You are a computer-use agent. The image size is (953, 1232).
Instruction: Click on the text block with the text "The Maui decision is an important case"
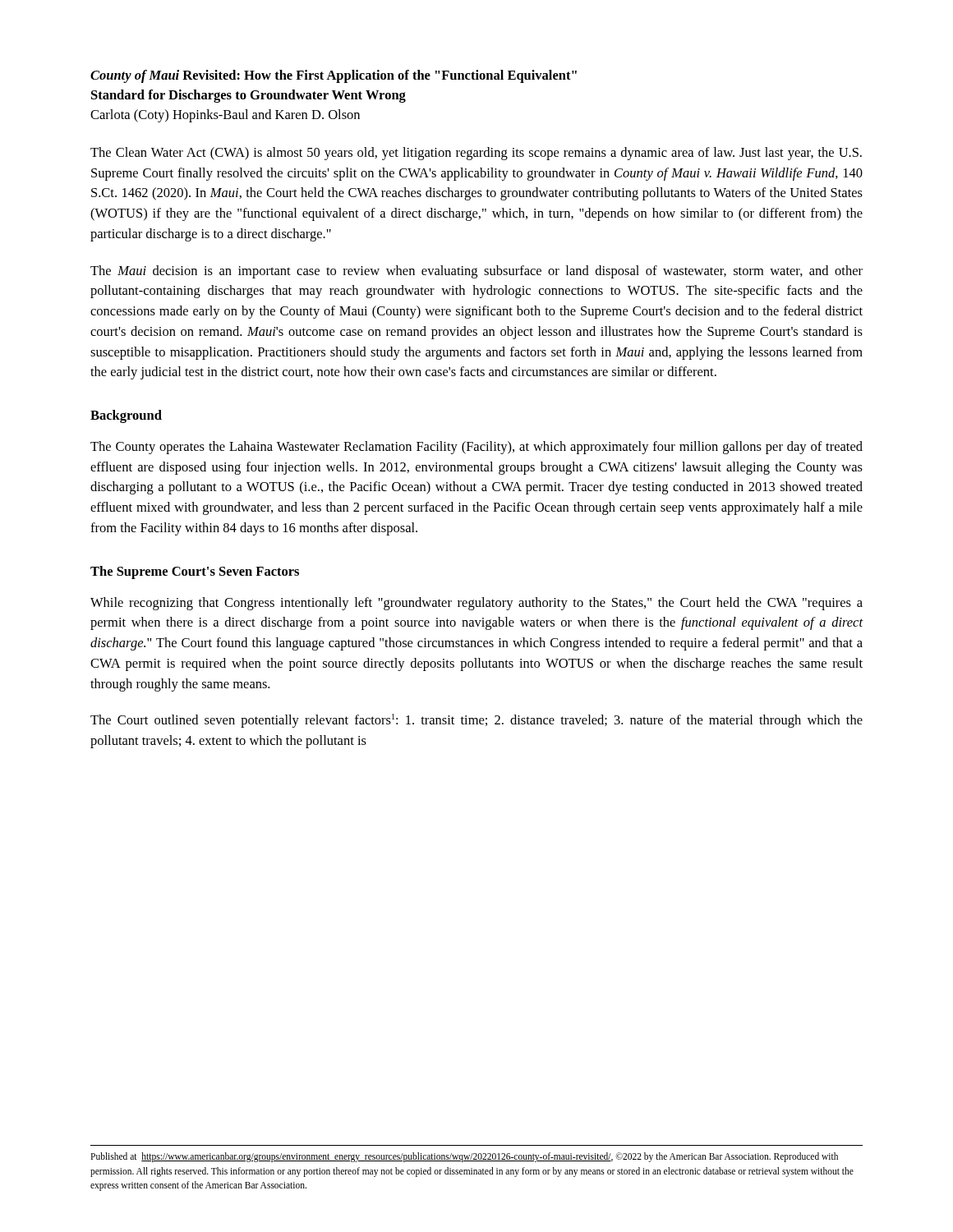coord(476,321)
